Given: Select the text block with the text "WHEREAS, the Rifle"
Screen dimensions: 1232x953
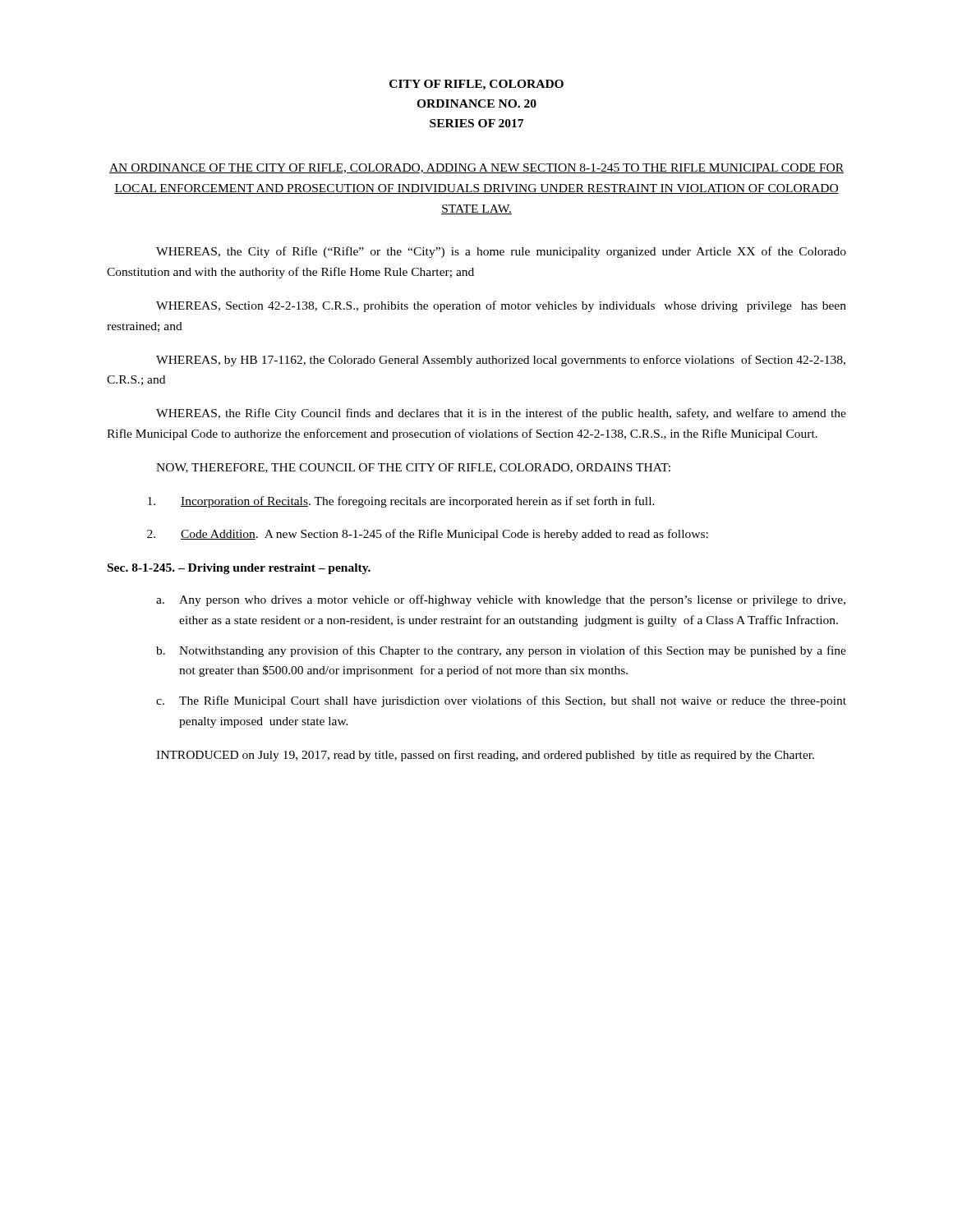Looking at the screenshot, I should click(x=476, y=423).
